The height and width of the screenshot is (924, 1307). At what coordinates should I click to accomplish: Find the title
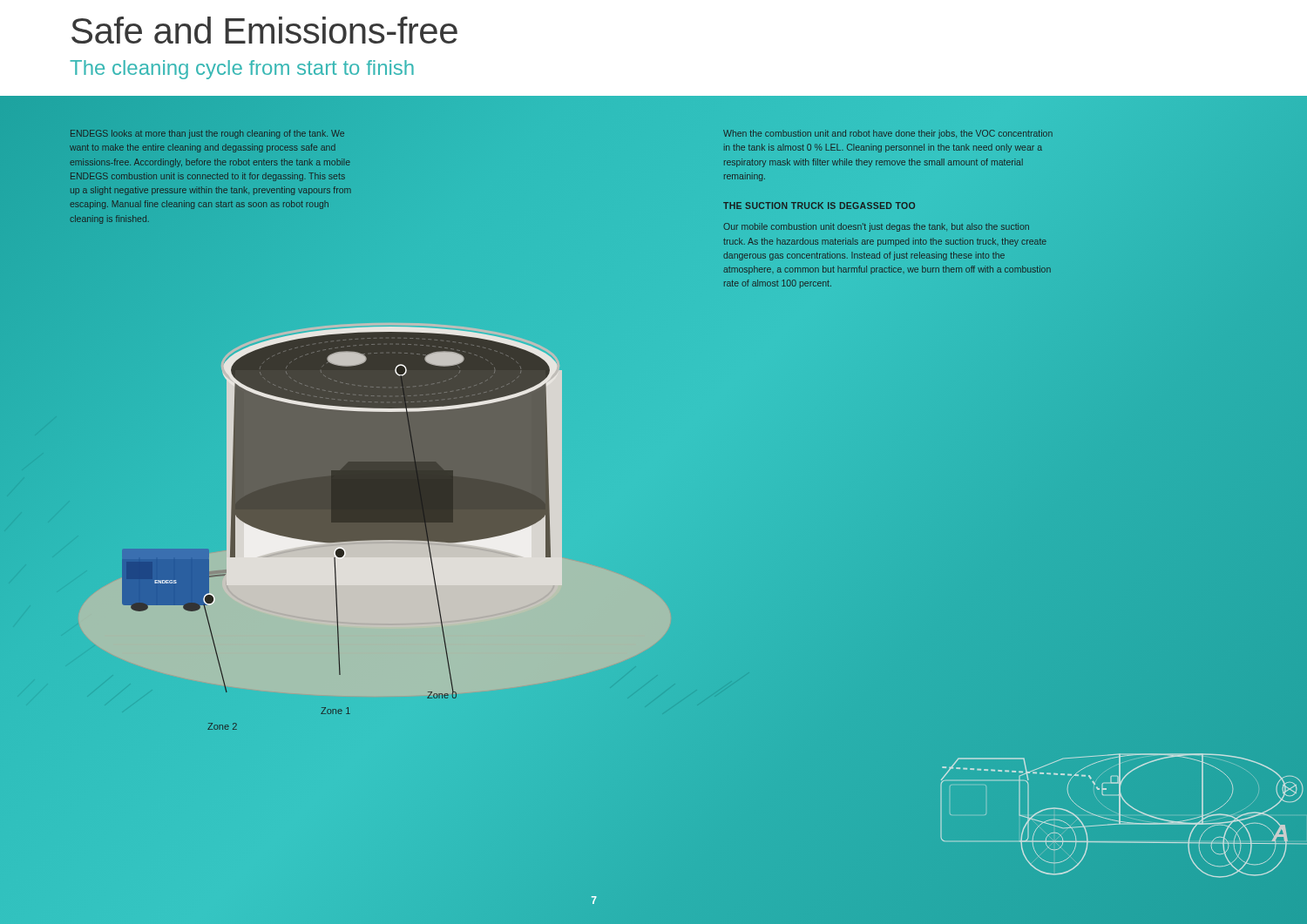pos(264,46)
